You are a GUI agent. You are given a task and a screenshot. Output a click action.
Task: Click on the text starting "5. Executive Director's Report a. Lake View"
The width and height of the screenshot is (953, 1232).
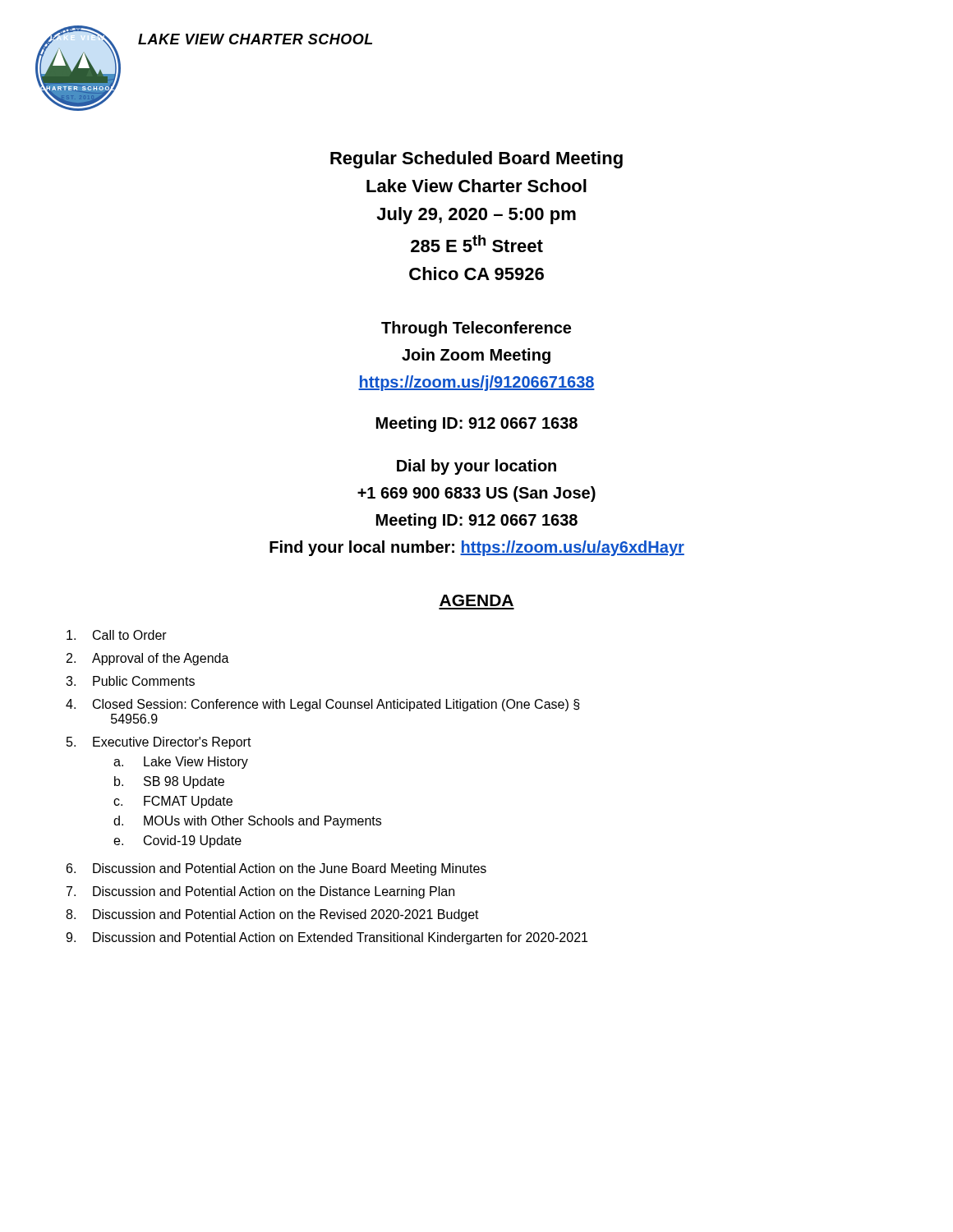click(224, 794)
